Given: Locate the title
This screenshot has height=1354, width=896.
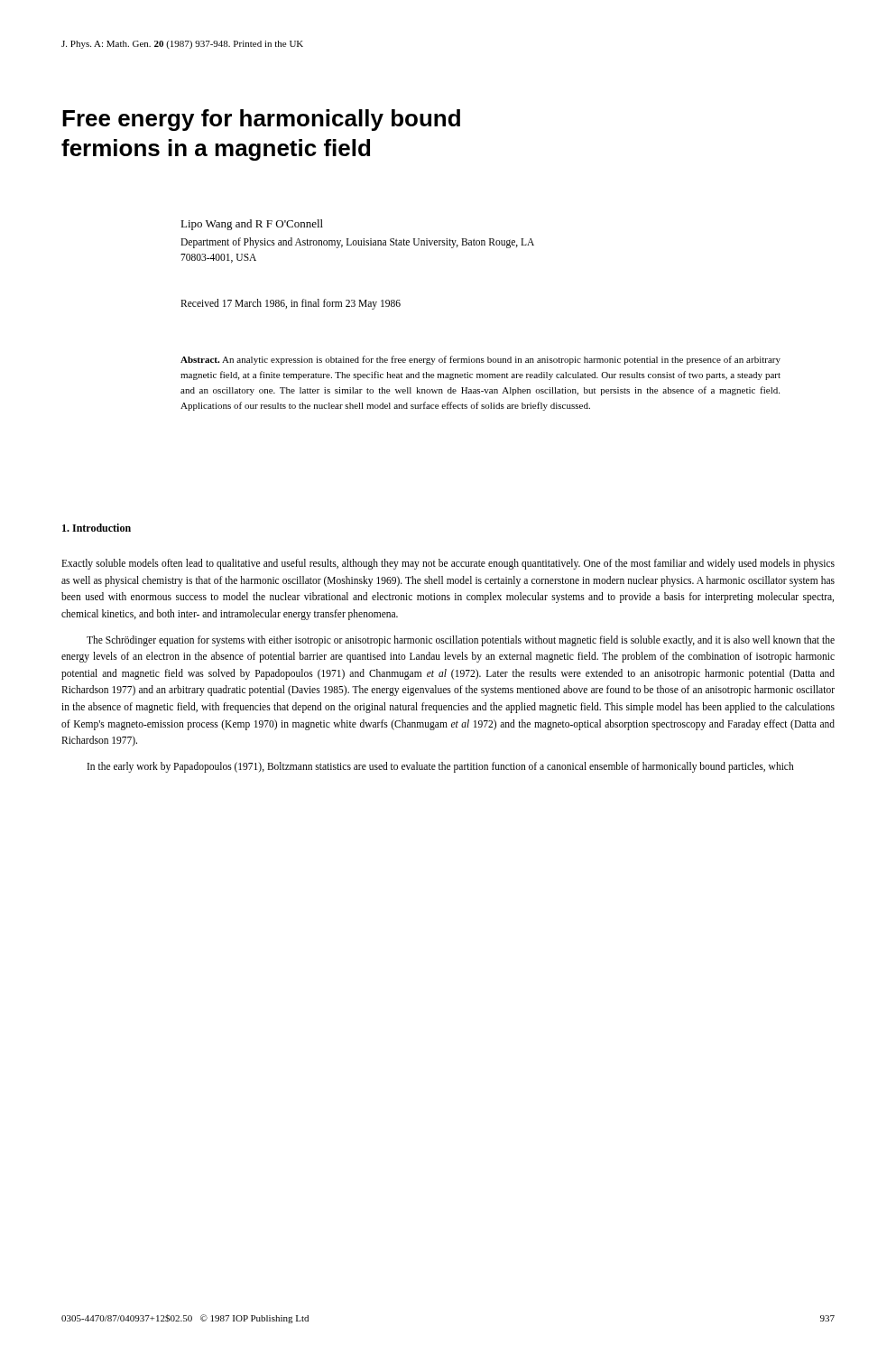Looking at the screenshot, I should tap(314, 133).
